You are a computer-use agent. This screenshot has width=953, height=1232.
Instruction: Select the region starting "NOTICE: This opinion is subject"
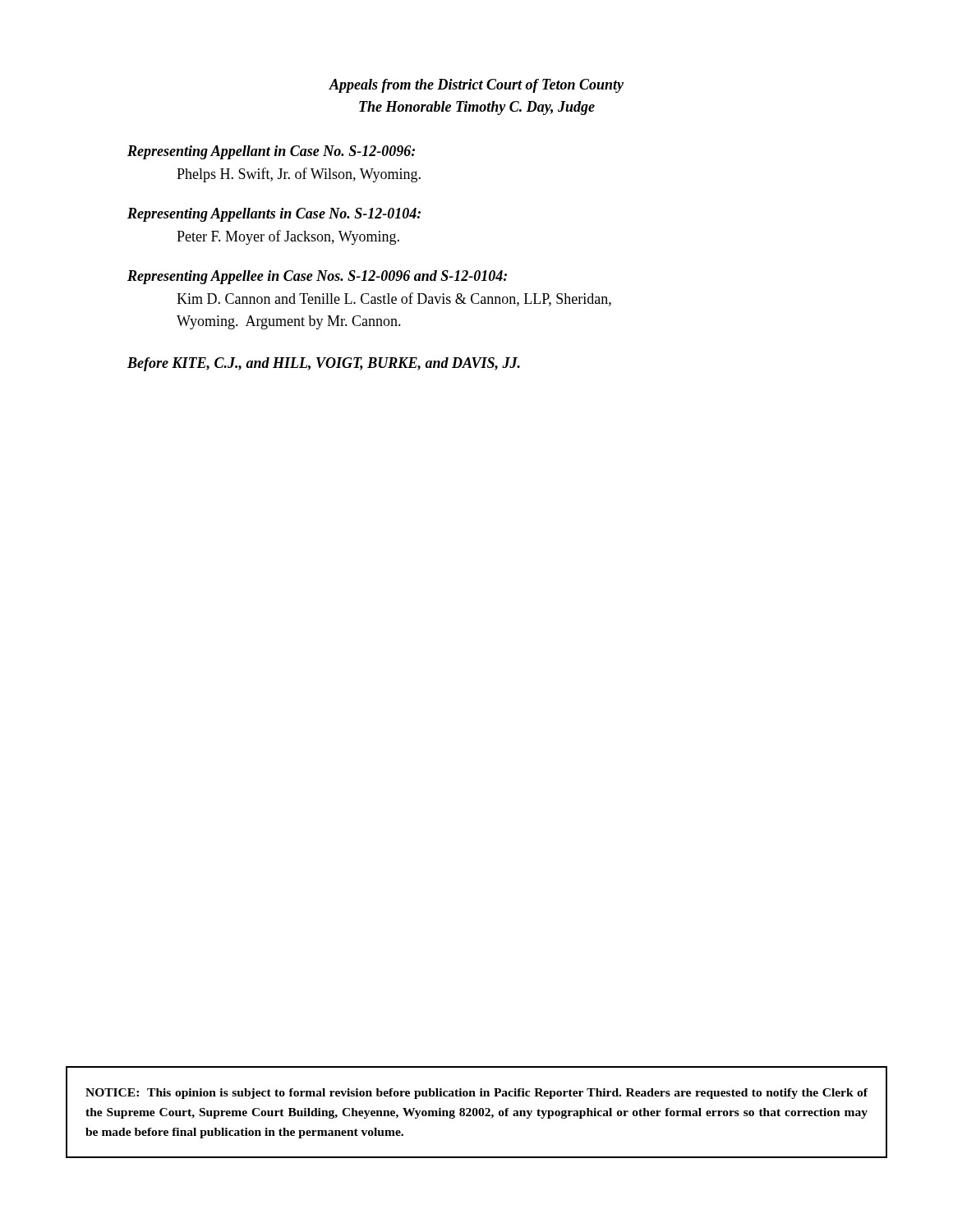coord(476,1112)
